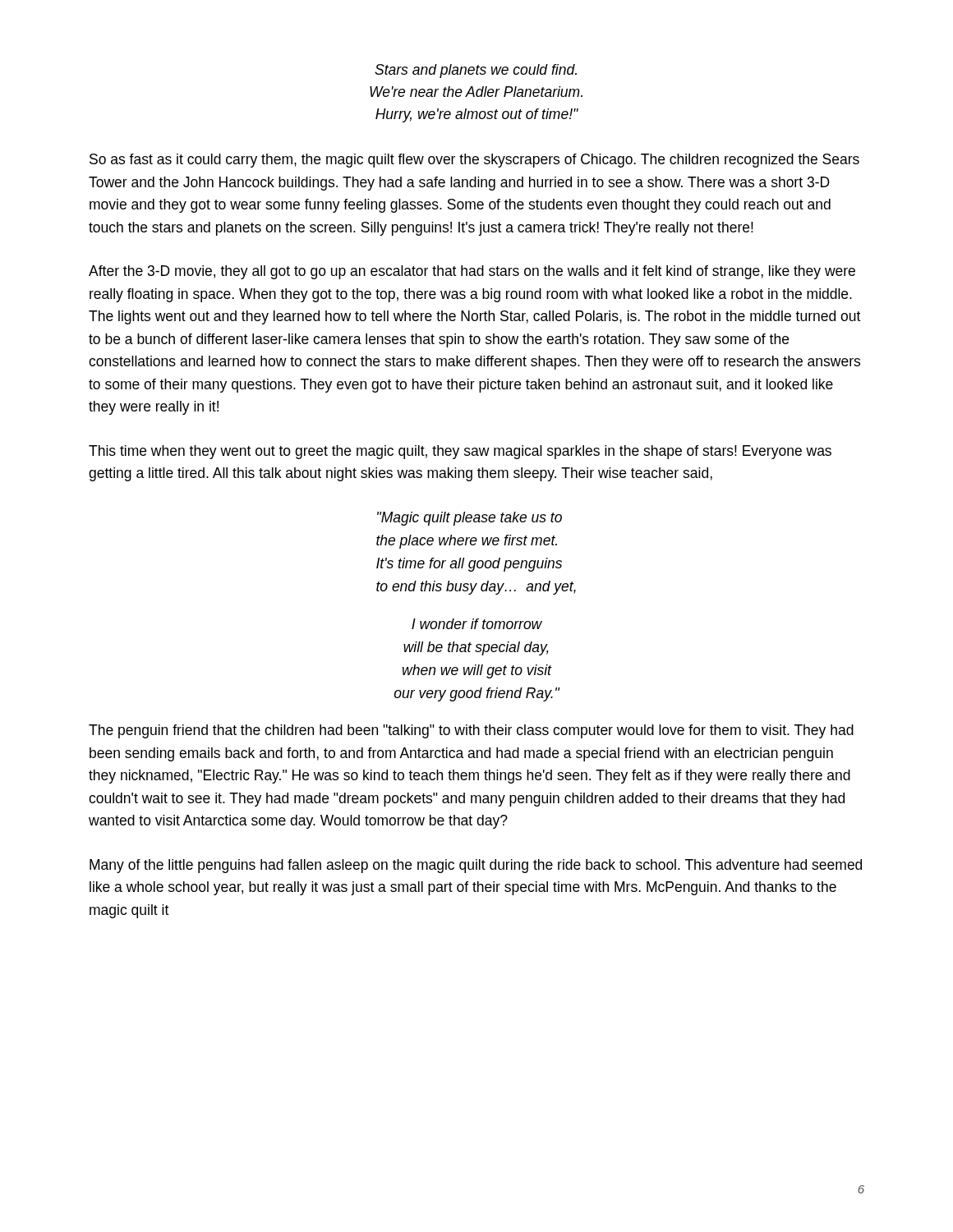Find the text block with the text "After the 3-D movie, they all"

point(475,339)
